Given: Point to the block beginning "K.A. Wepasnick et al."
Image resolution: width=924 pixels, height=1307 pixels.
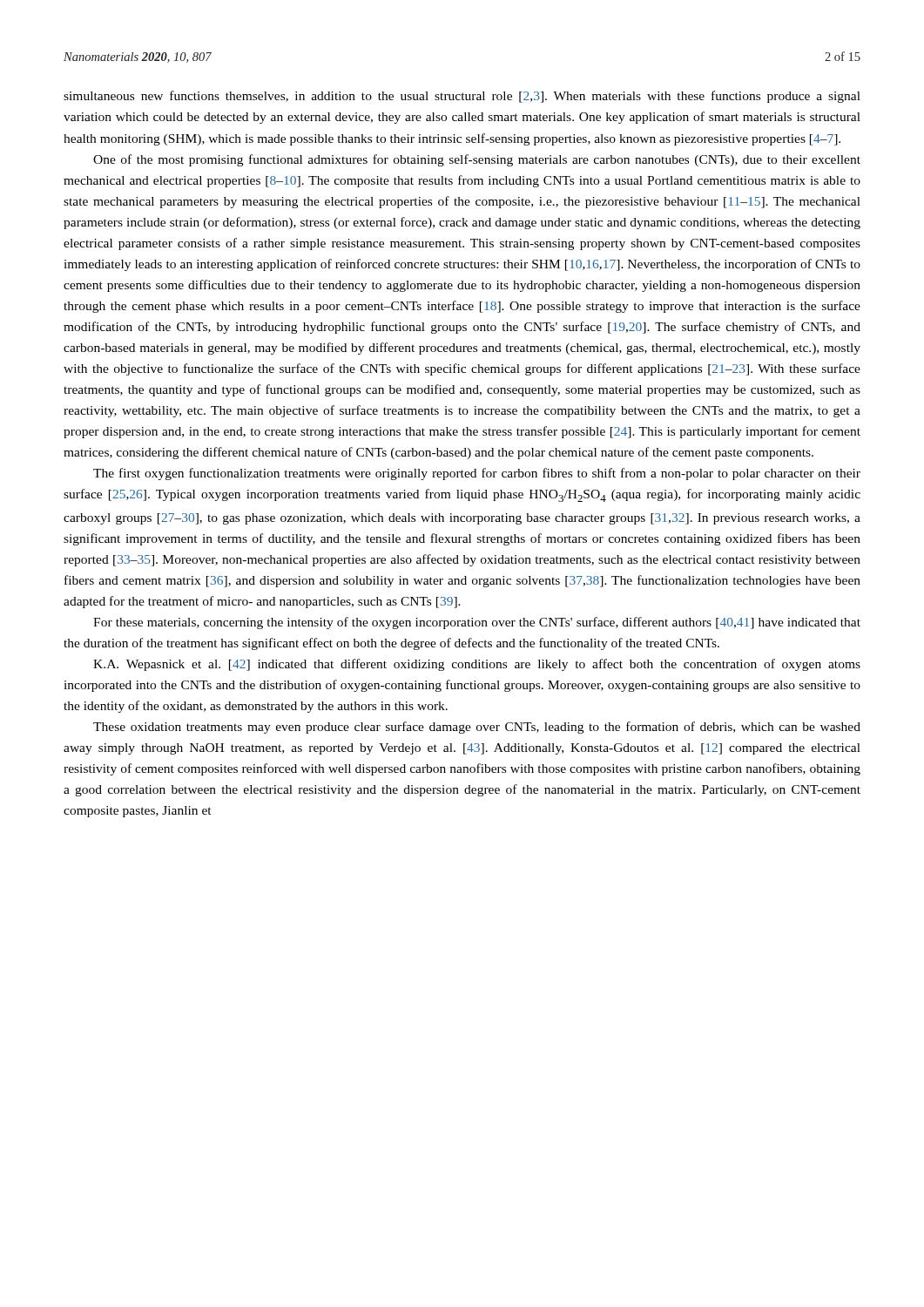Looking at the screenshot, I should [462, 685].
